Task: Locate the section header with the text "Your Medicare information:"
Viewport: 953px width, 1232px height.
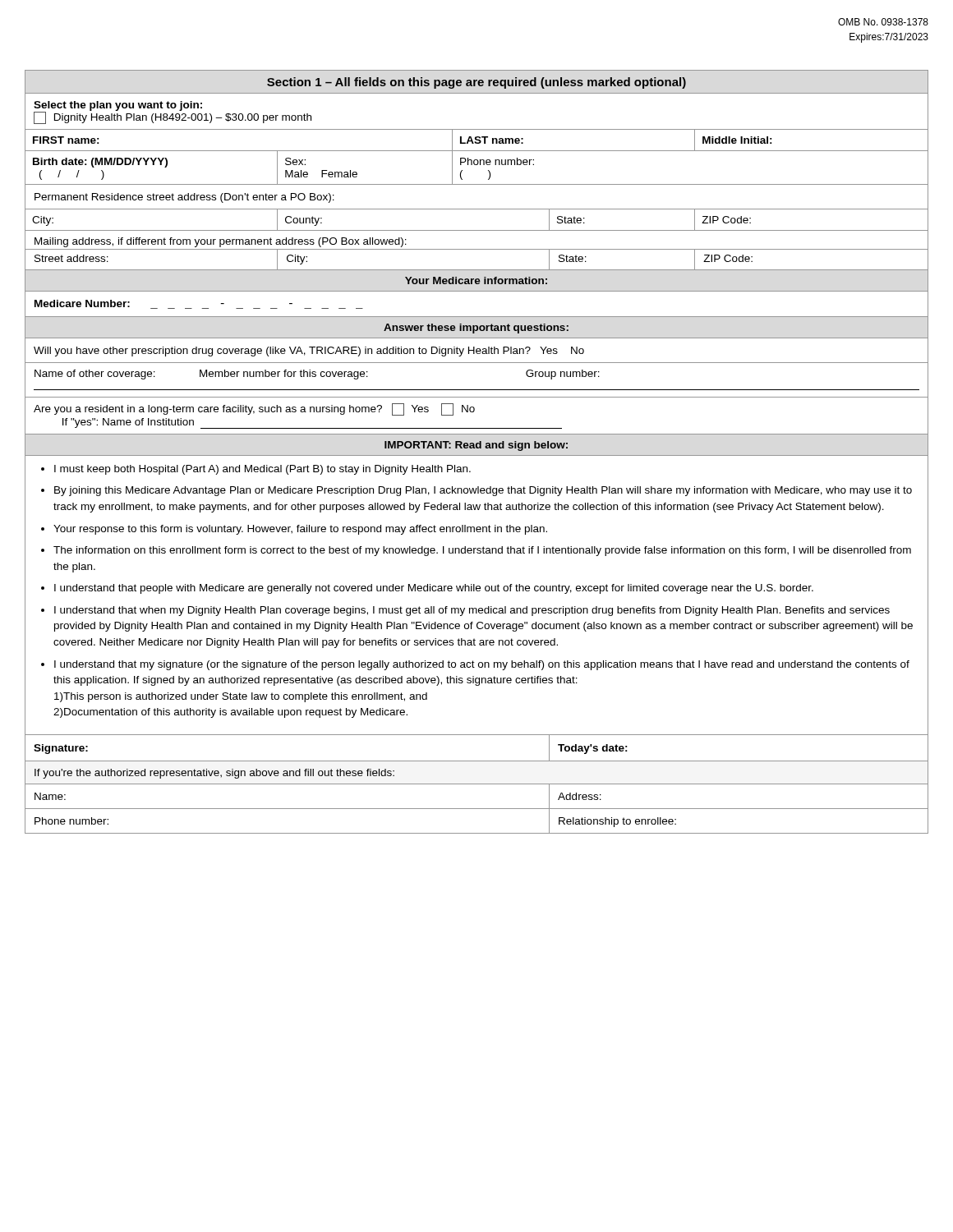Action: point(476,280)
